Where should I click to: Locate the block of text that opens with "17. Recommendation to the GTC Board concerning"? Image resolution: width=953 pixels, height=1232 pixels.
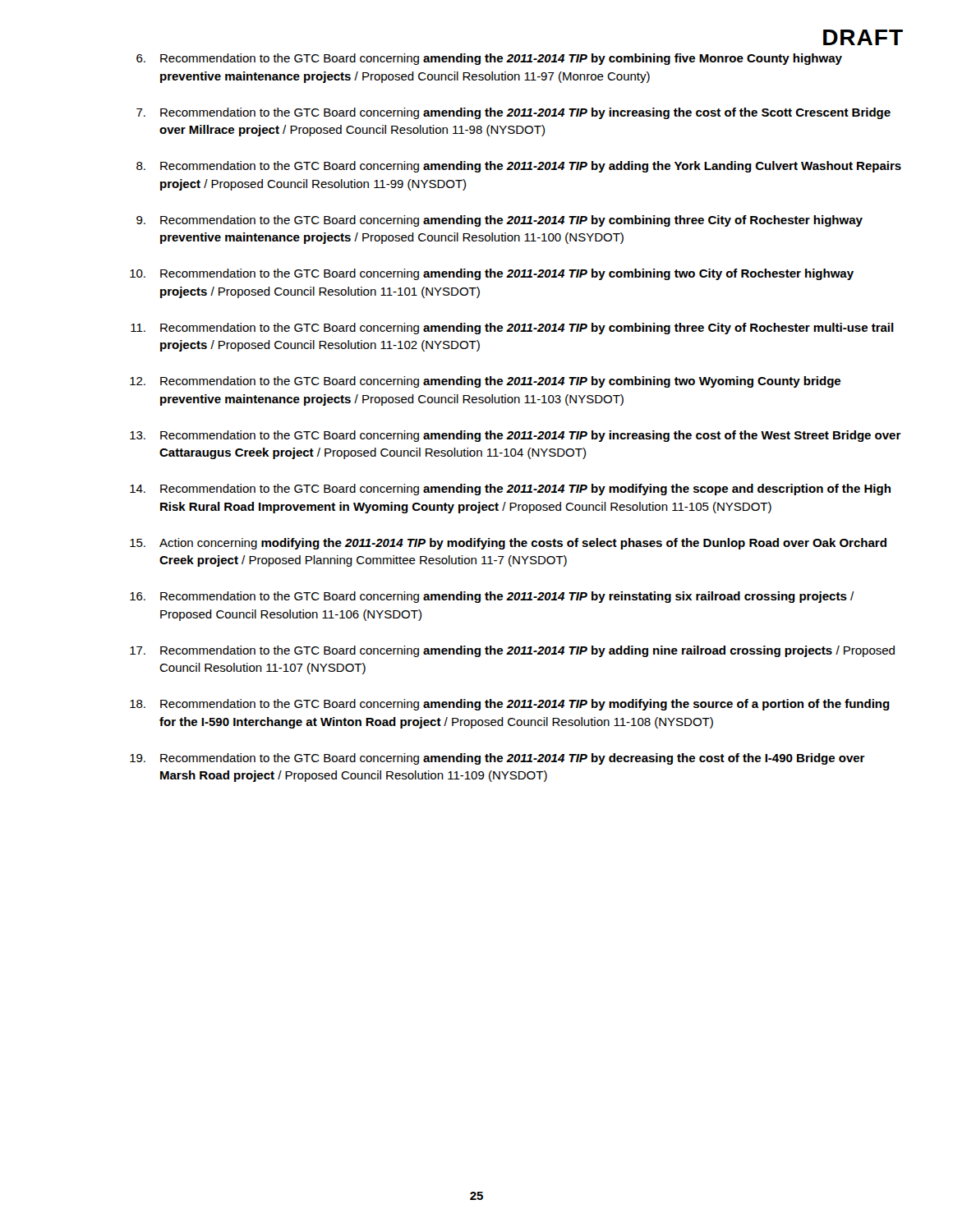(501, 659)
